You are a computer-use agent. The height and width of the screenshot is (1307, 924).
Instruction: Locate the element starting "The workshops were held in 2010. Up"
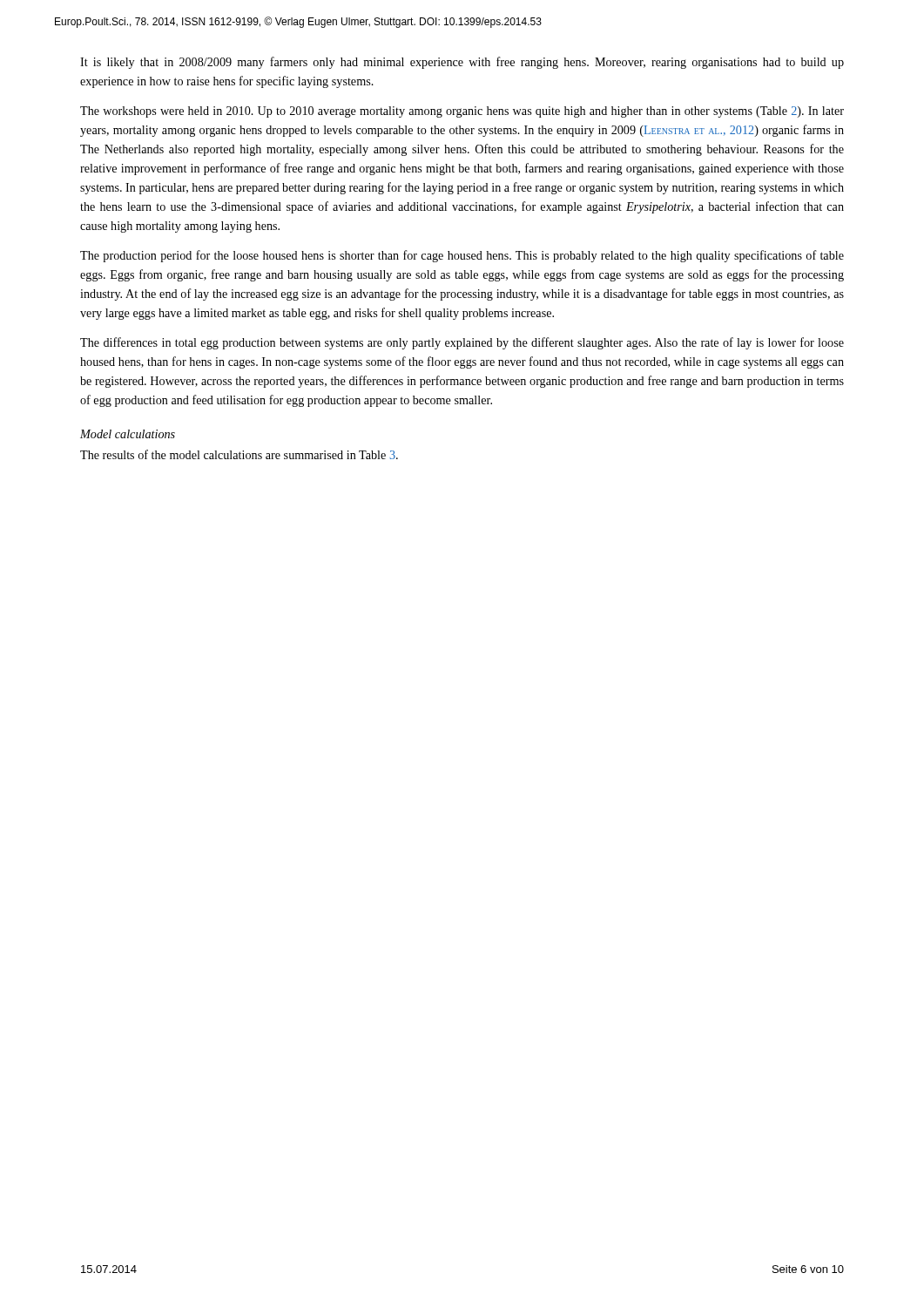462,168
